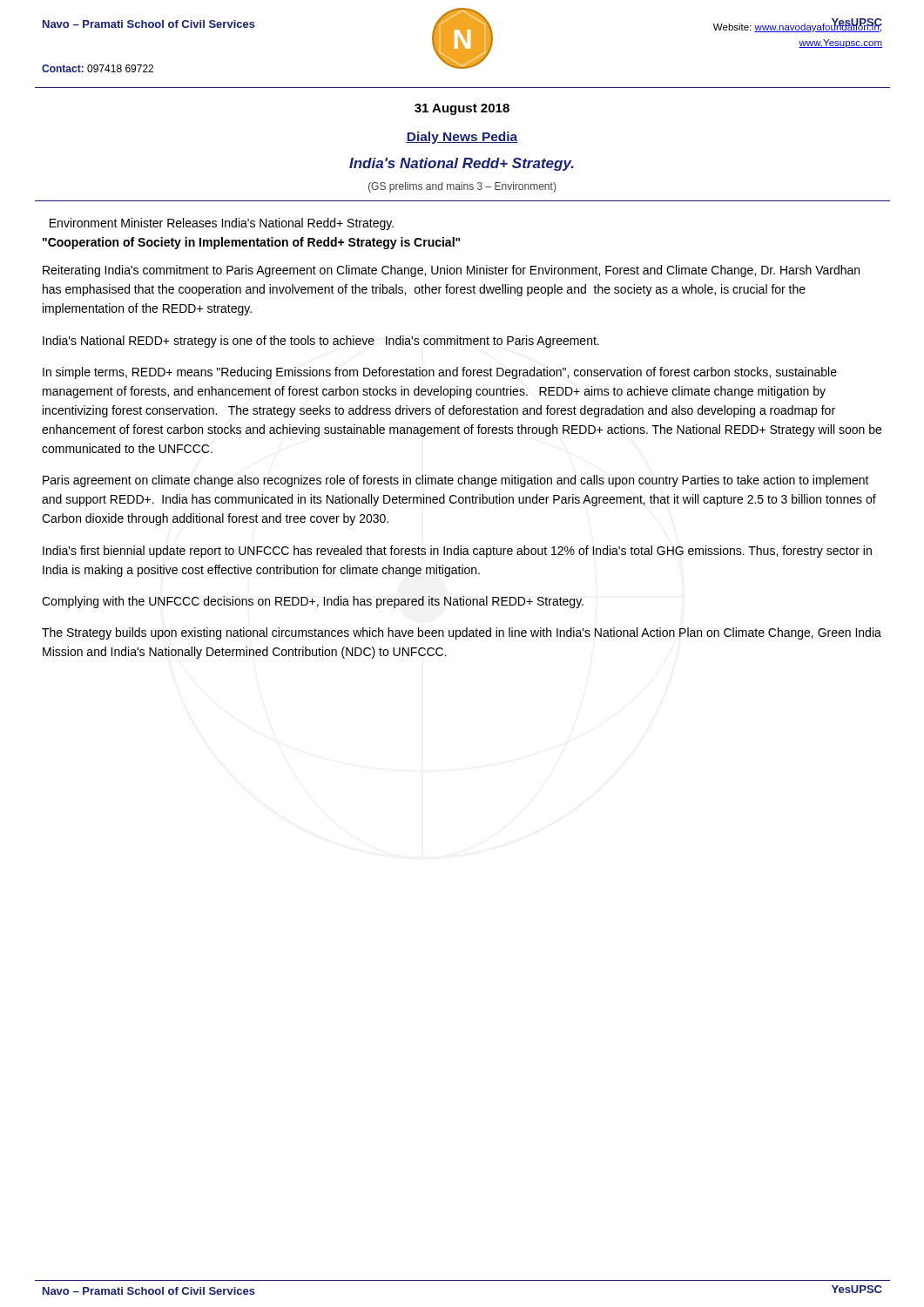
Task: Point to the element starting "(GS prelims and mains 3 – Environment)"
Action: pos(462,186)
